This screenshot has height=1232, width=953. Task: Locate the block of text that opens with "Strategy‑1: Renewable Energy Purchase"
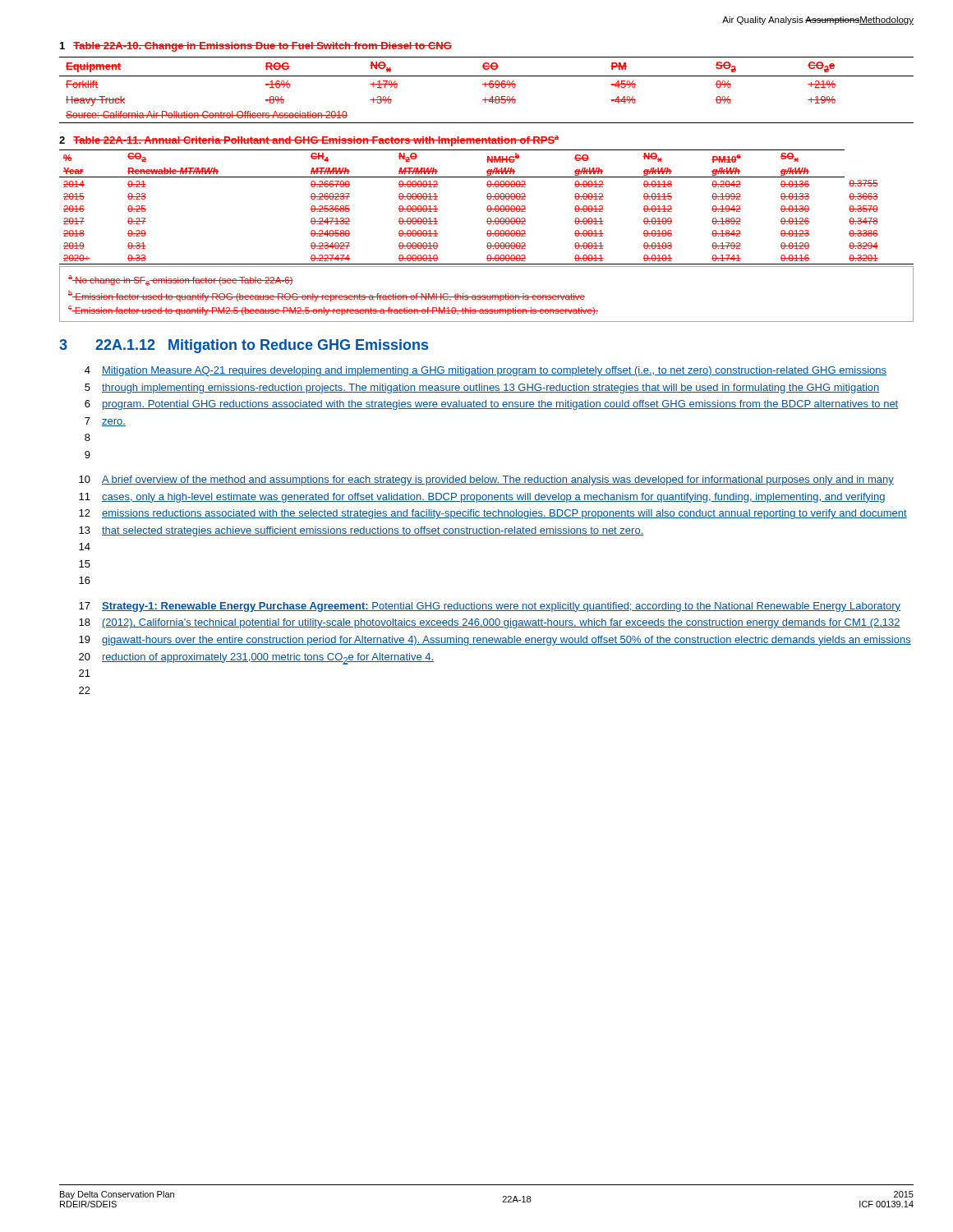(508, 633)
